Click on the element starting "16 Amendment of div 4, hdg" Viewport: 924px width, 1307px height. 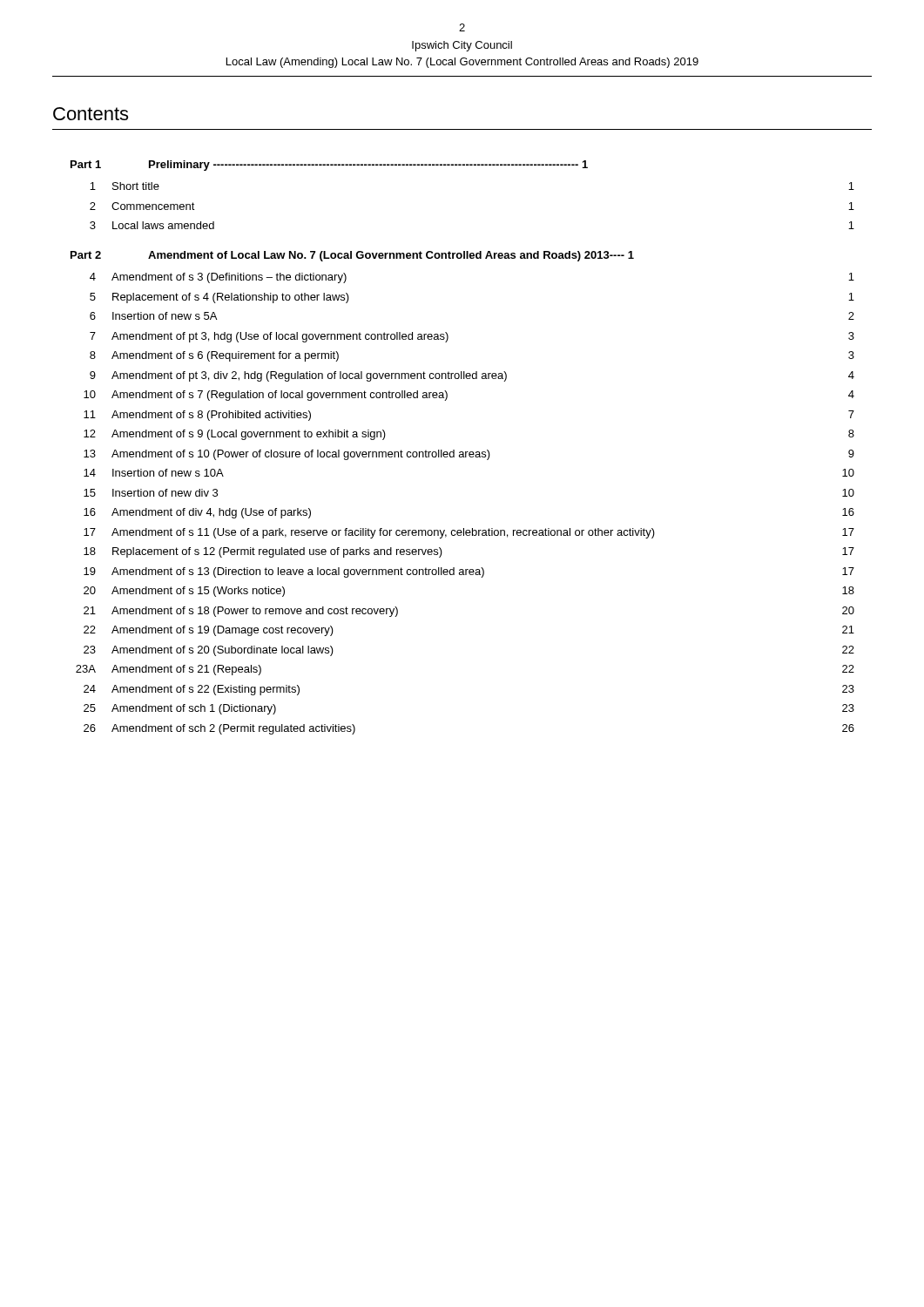(x=210, y=513)
